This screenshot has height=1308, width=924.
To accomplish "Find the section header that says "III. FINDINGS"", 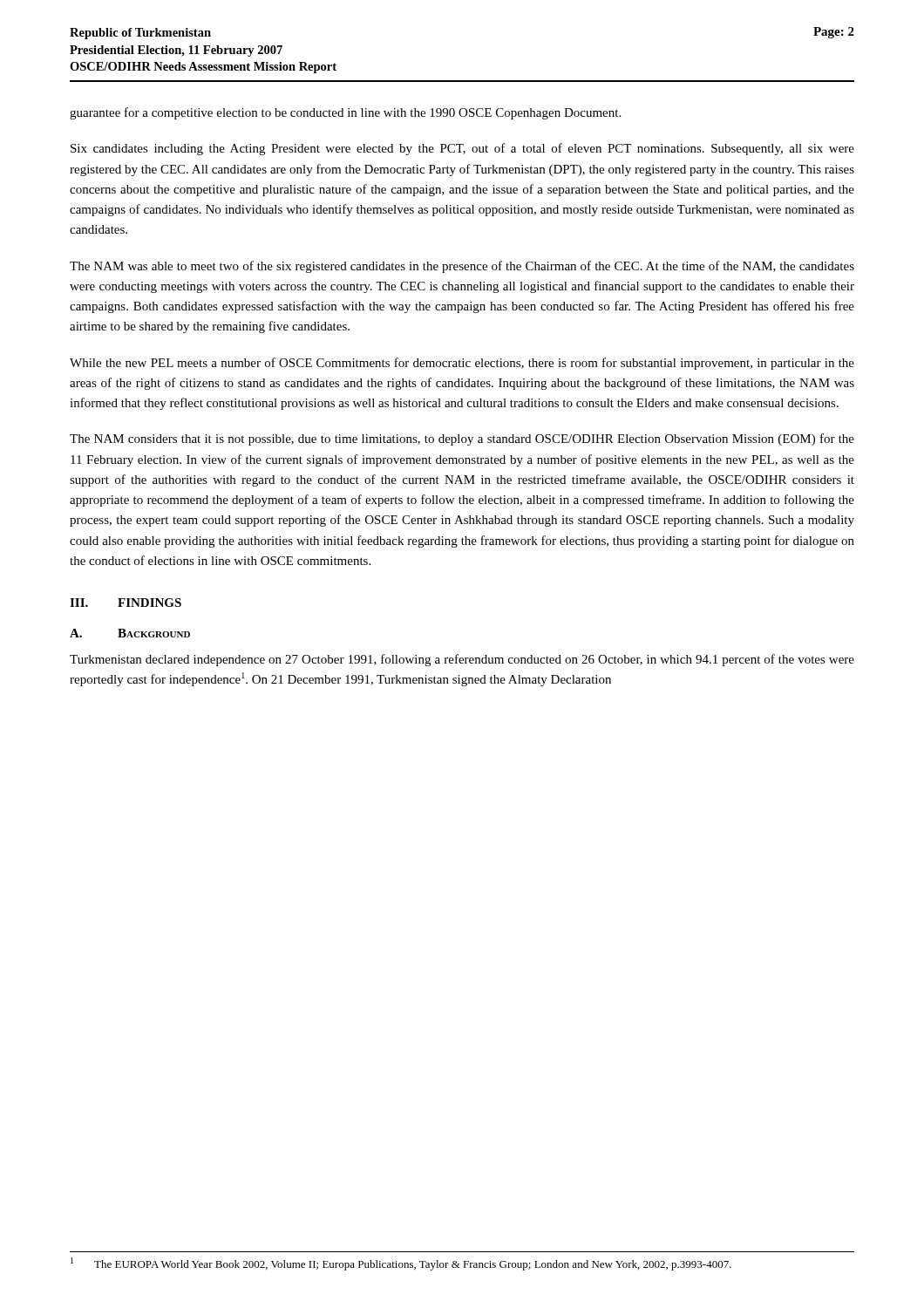I will coord(126,603).
